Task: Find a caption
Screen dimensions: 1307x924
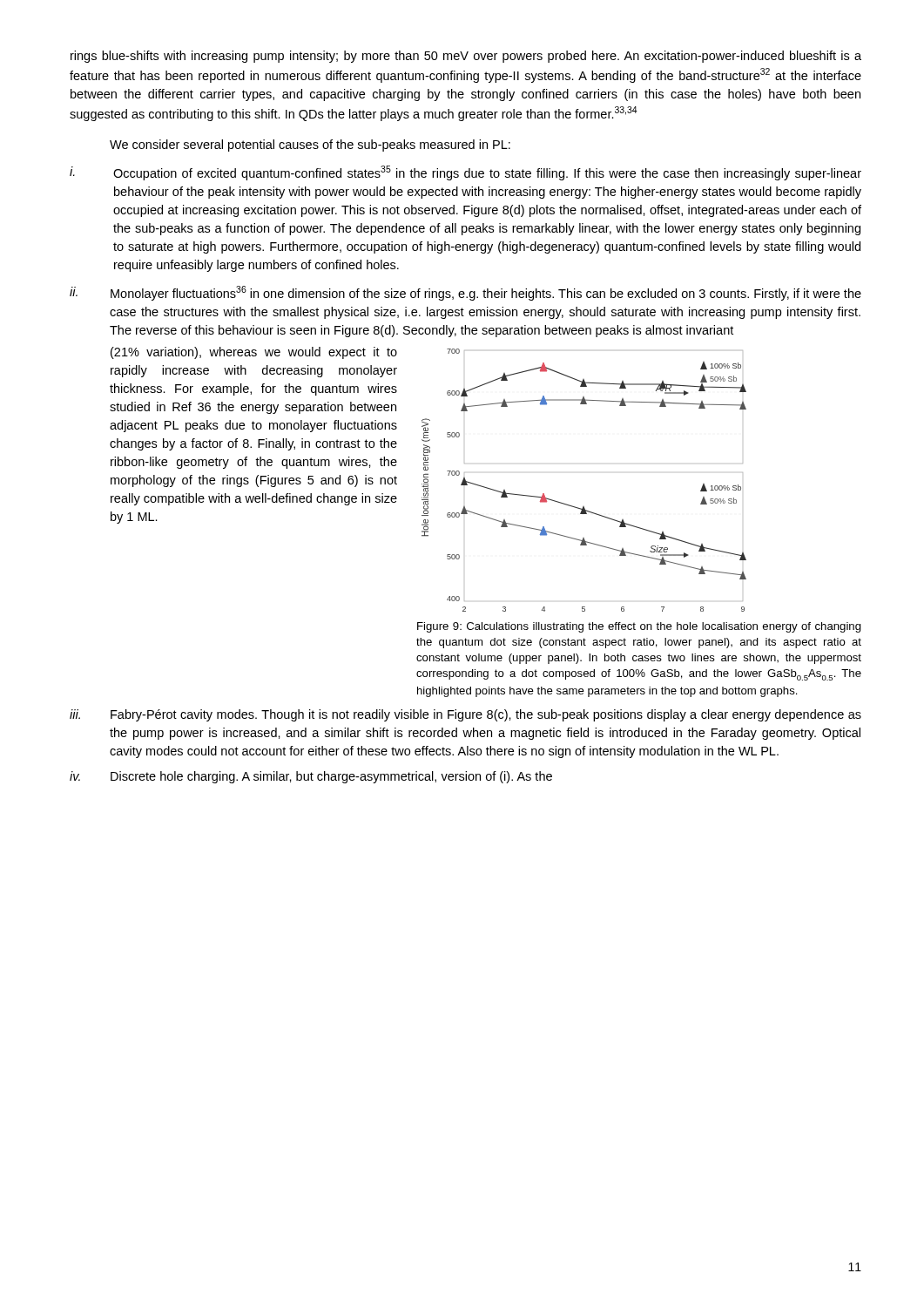Action: 639,658
